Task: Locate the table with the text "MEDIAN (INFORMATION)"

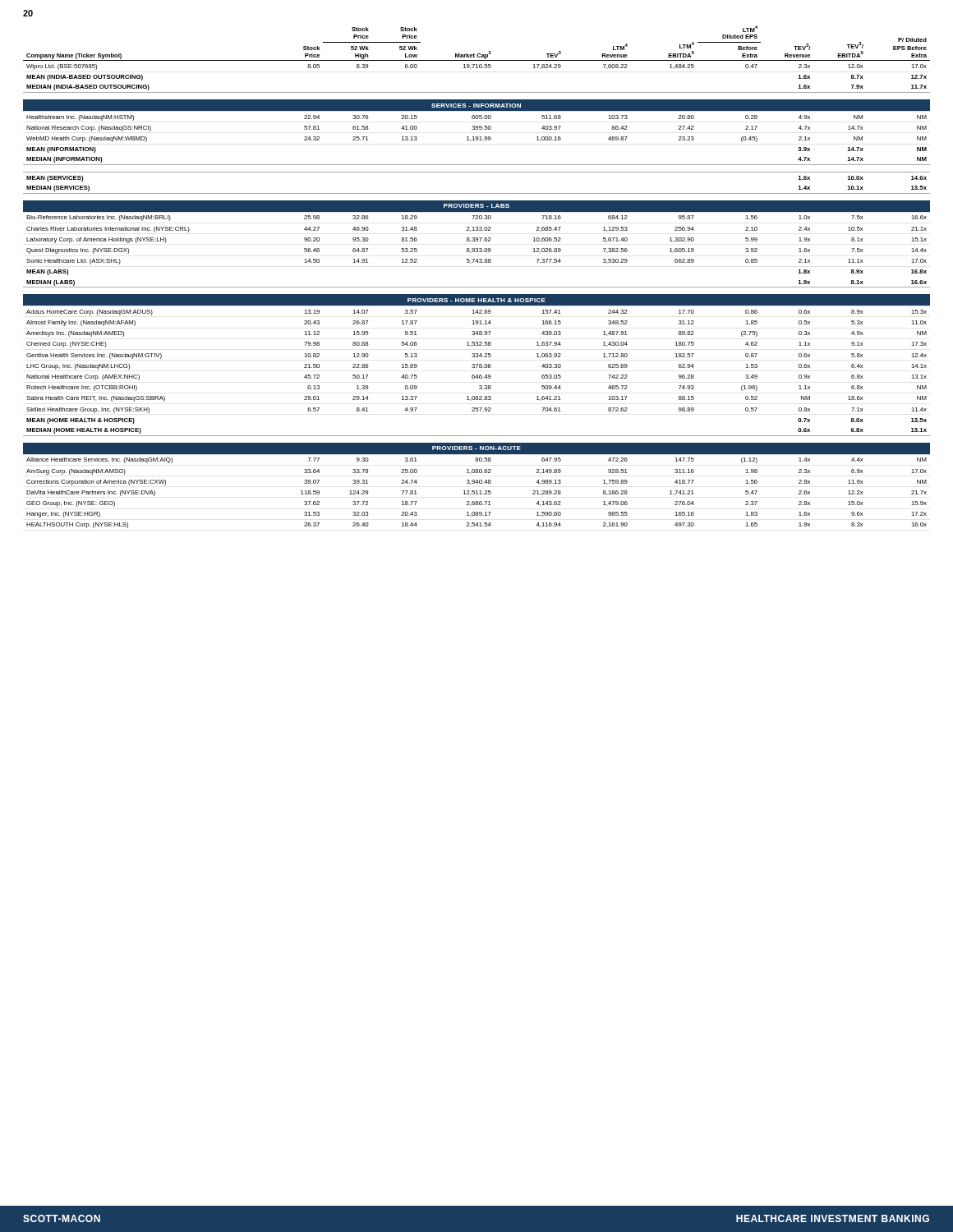Action: tap(476, 611)
